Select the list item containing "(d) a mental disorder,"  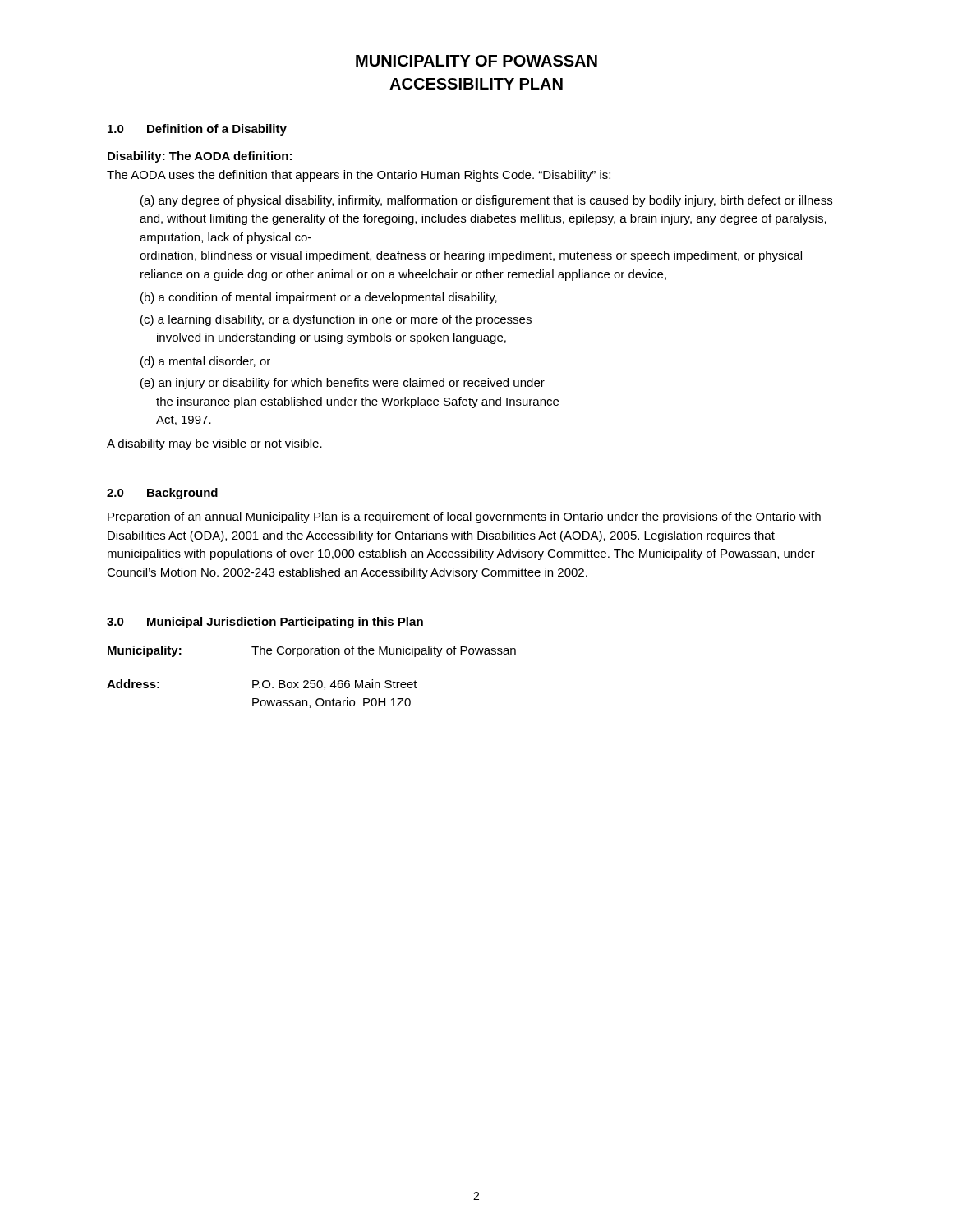[x=205, y=361]
